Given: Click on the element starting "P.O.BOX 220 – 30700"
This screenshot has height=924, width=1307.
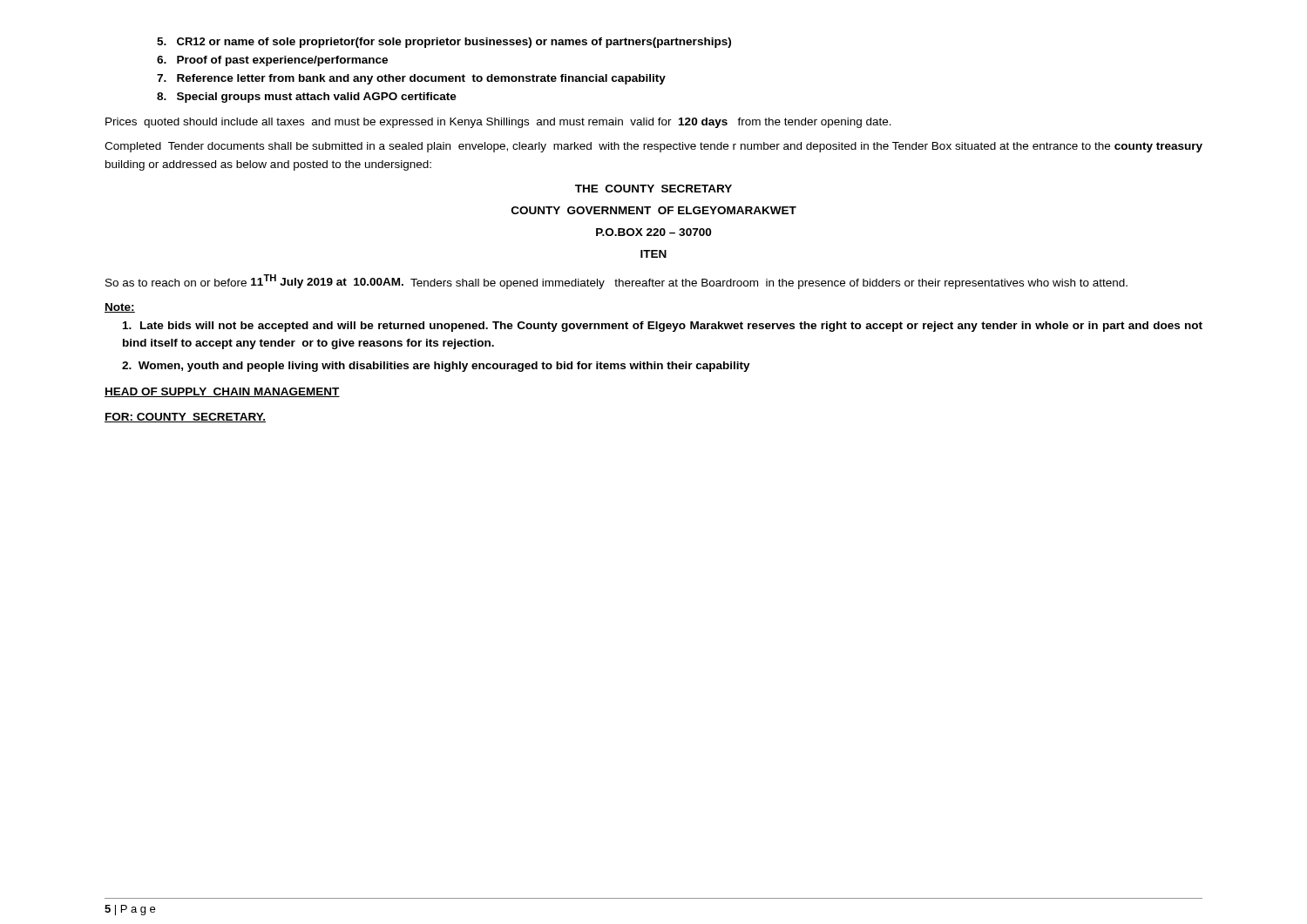Looking at the screenshot, I should pos(653,232).
